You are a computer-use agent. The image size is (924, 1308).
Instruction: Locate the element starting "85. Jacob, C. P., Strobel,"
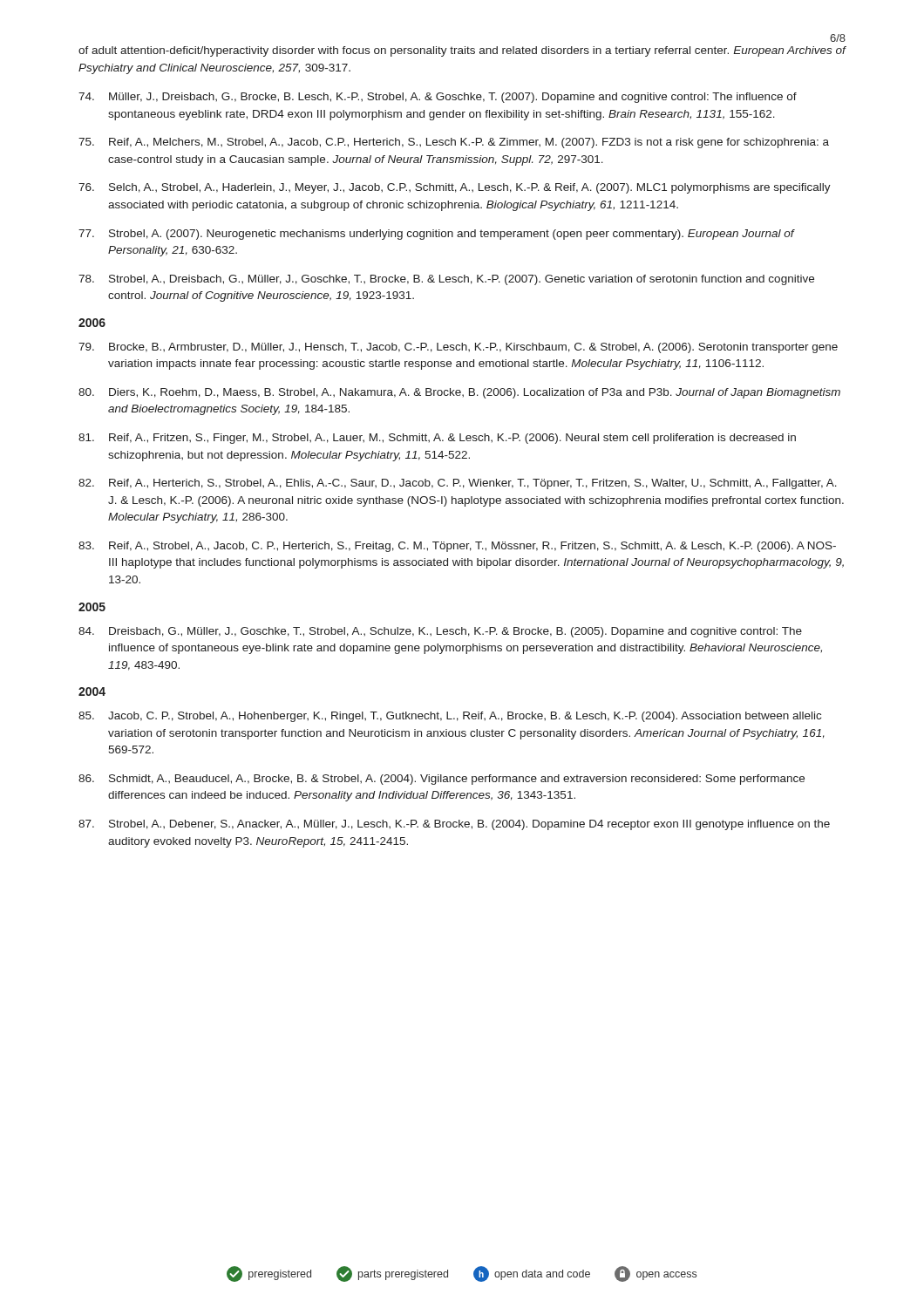462,733
